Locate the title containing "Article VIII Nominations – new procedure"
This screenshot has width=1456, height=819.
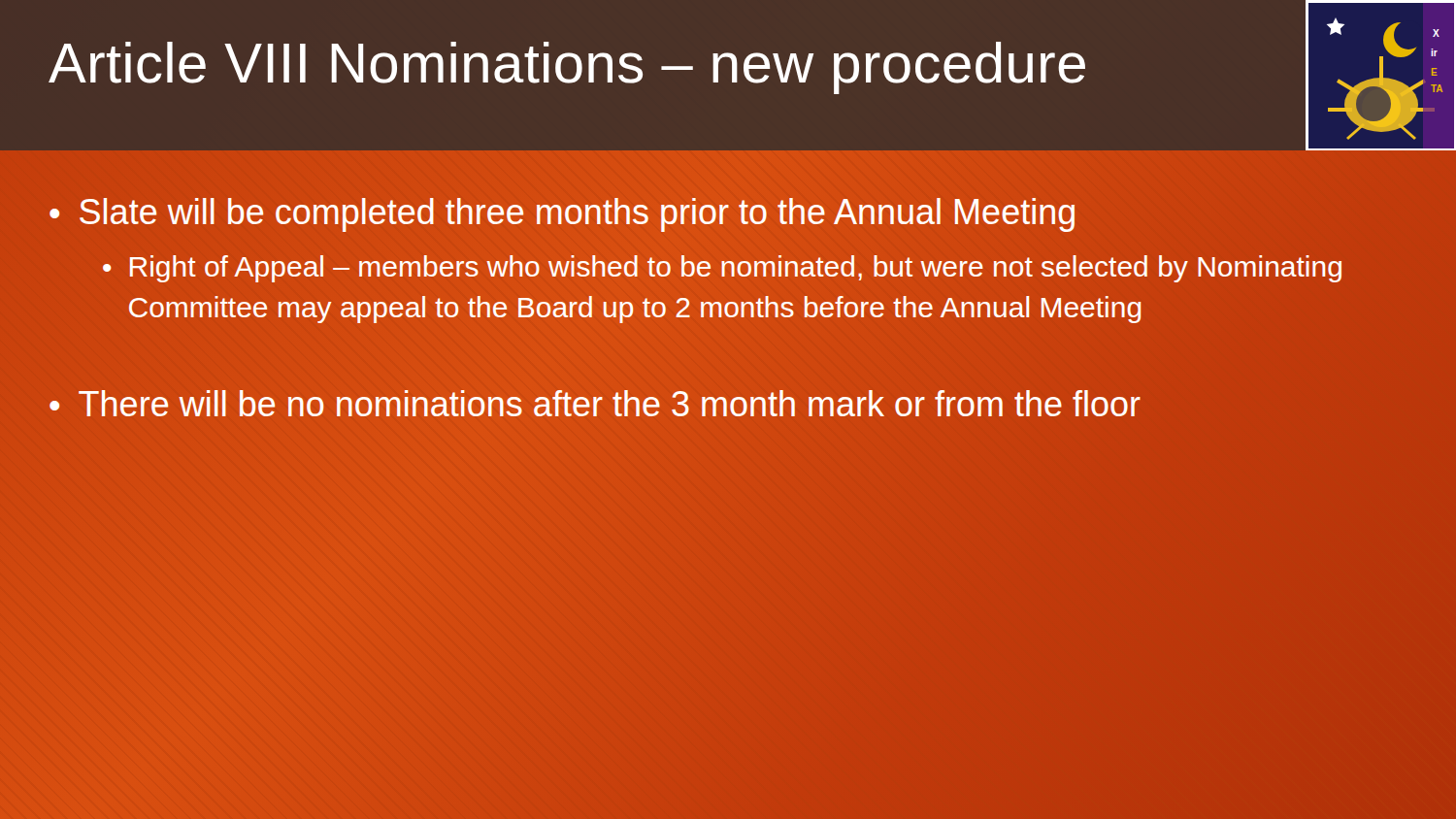(568, 63)
